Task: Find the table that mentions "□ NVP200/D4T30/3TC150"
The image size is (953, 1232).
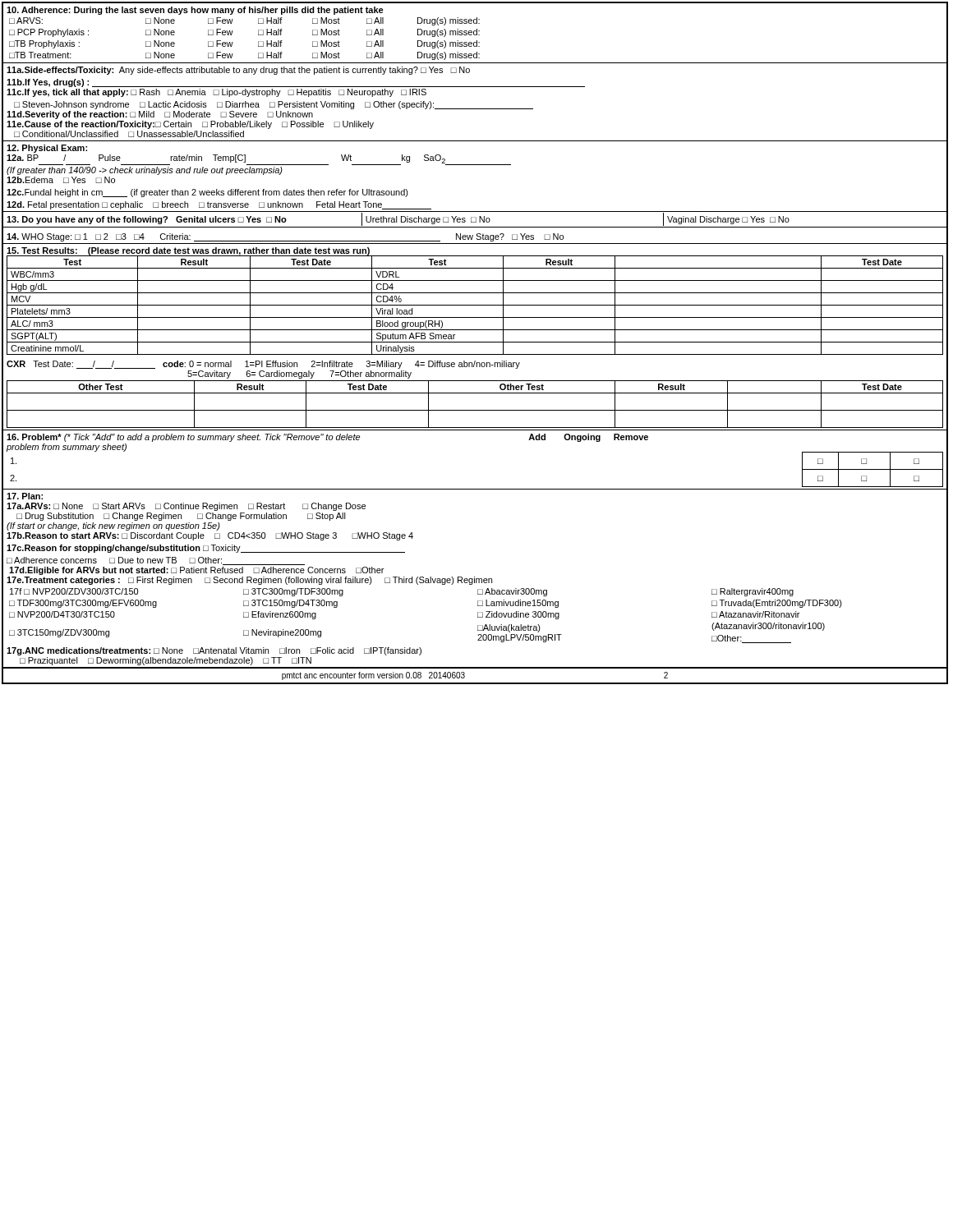Action: click(475, 615)
